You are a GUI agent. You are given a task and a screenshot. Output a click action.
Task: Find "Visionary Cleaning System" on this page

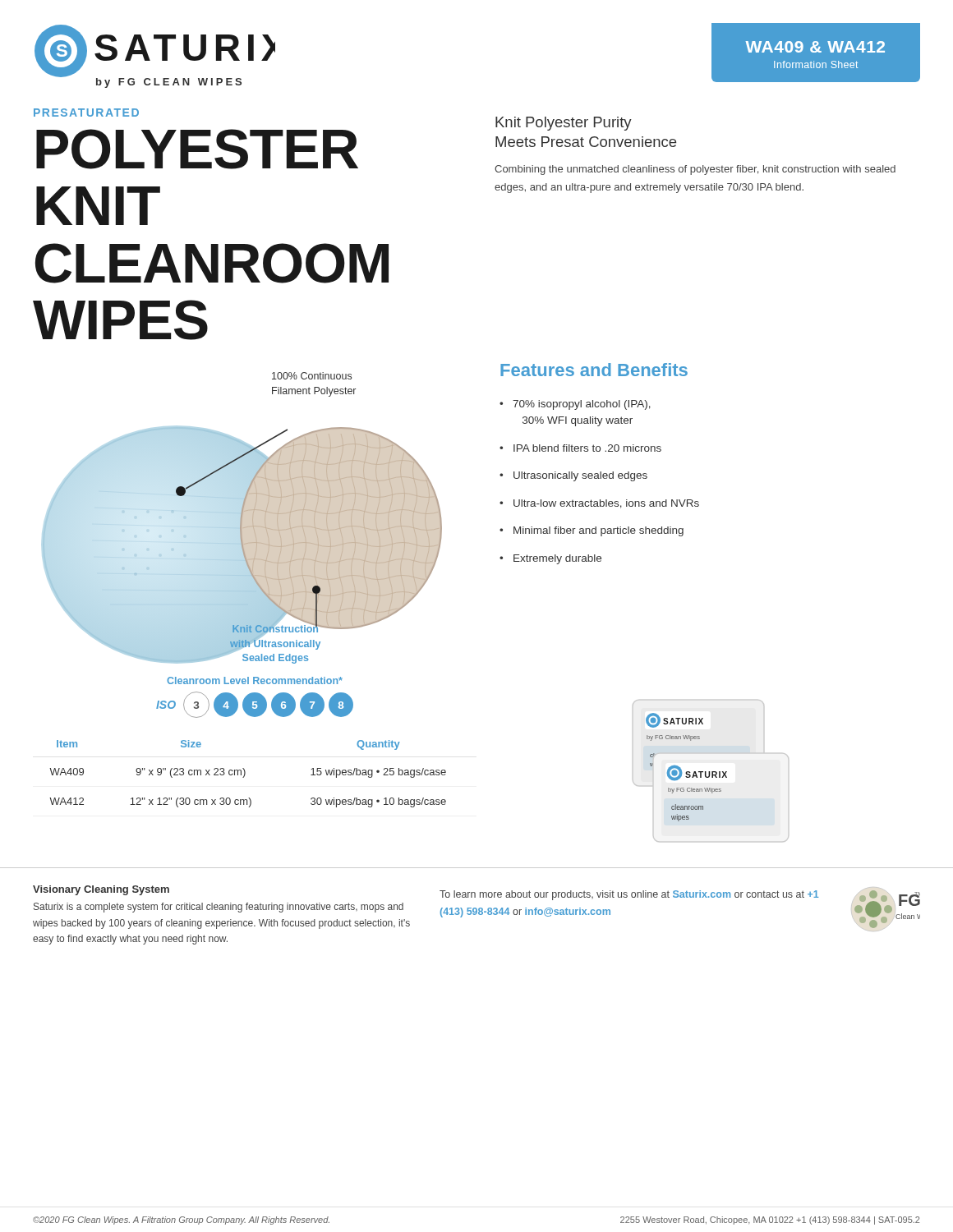(x=101, y=890)
